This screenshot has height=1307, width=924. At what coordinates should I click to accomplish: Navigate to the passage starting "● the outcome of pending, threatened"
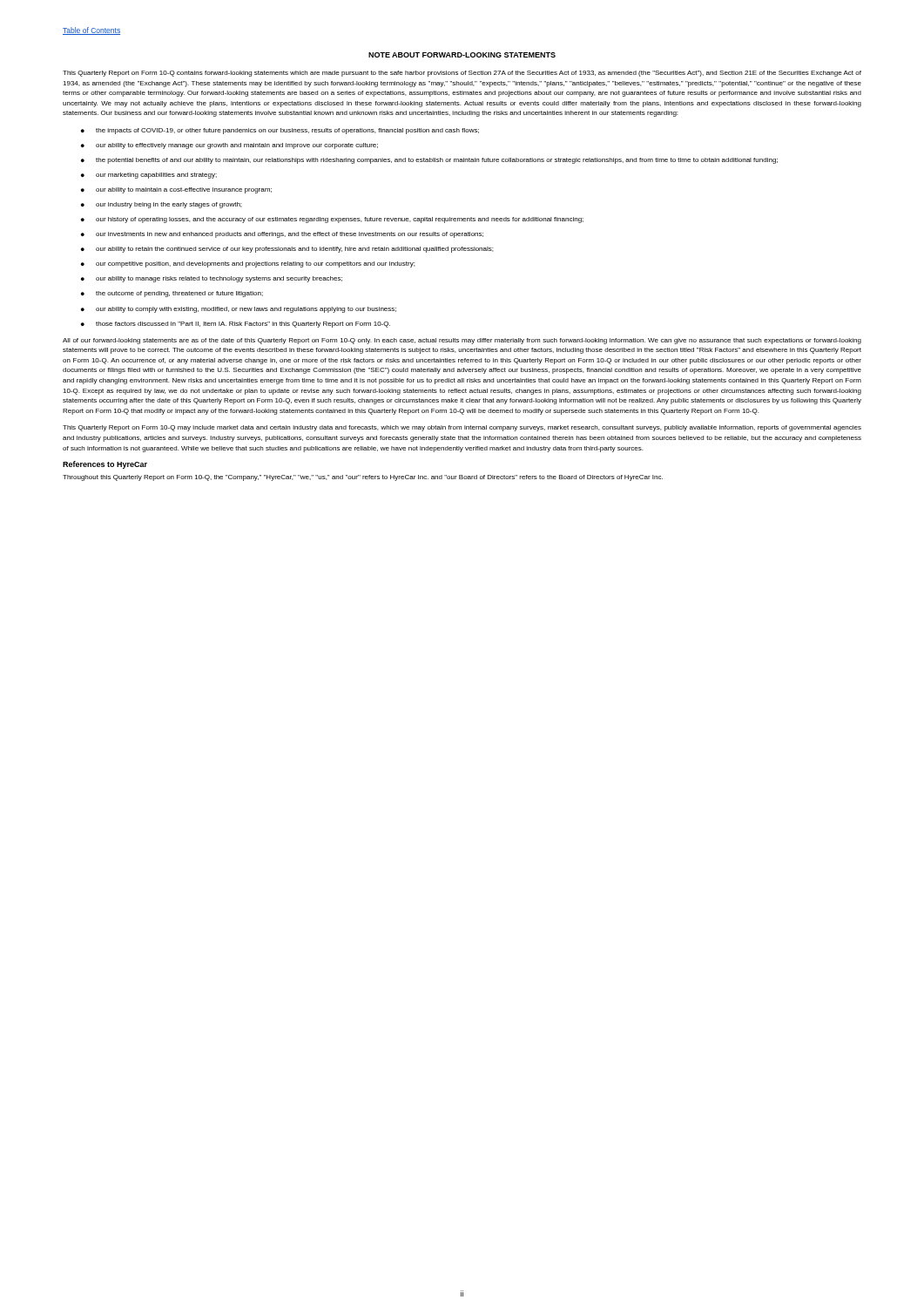(x=172, y=294)
